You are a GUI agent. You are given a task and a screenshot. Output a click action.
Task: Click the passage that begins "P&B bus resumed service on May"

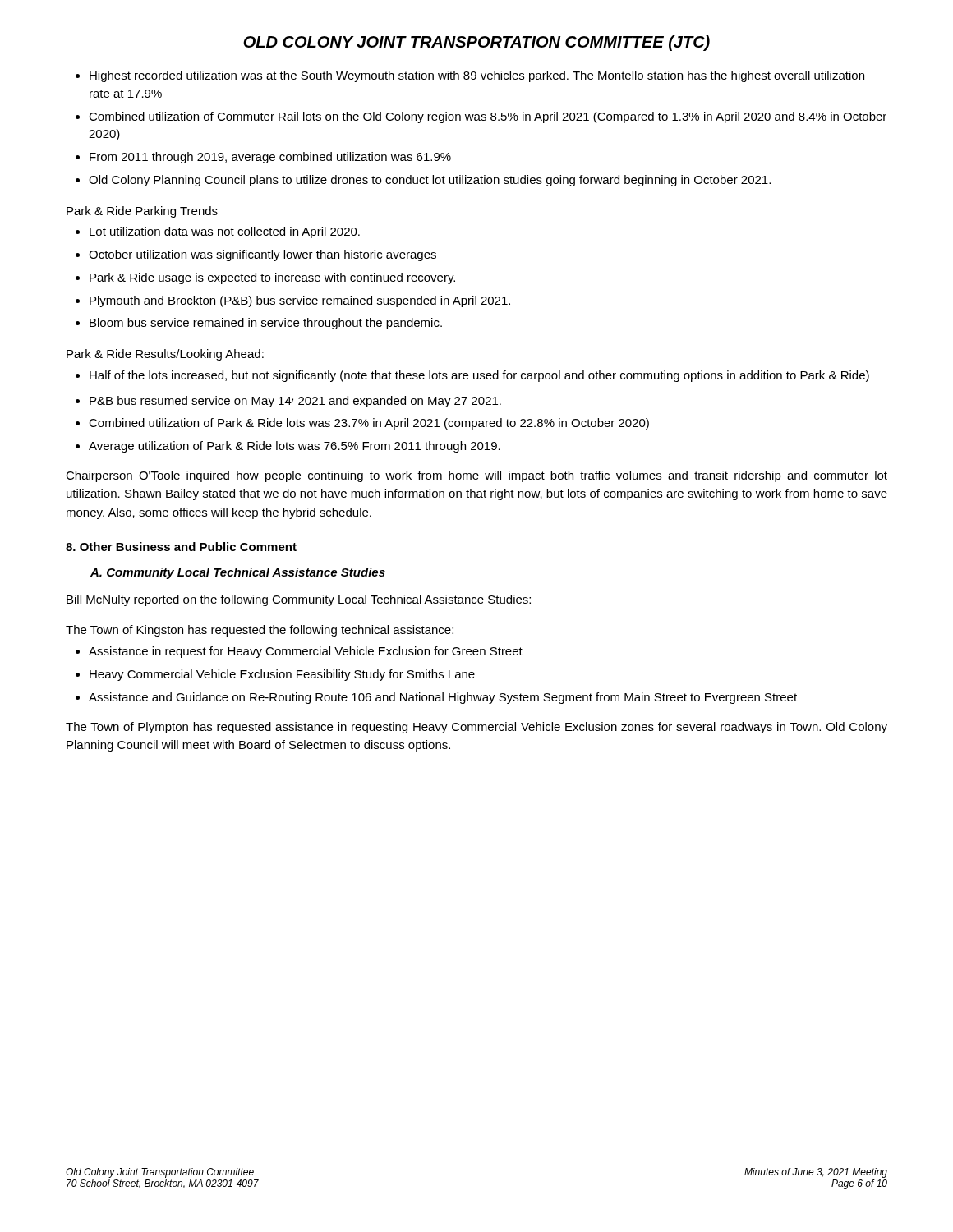point(488,399)
